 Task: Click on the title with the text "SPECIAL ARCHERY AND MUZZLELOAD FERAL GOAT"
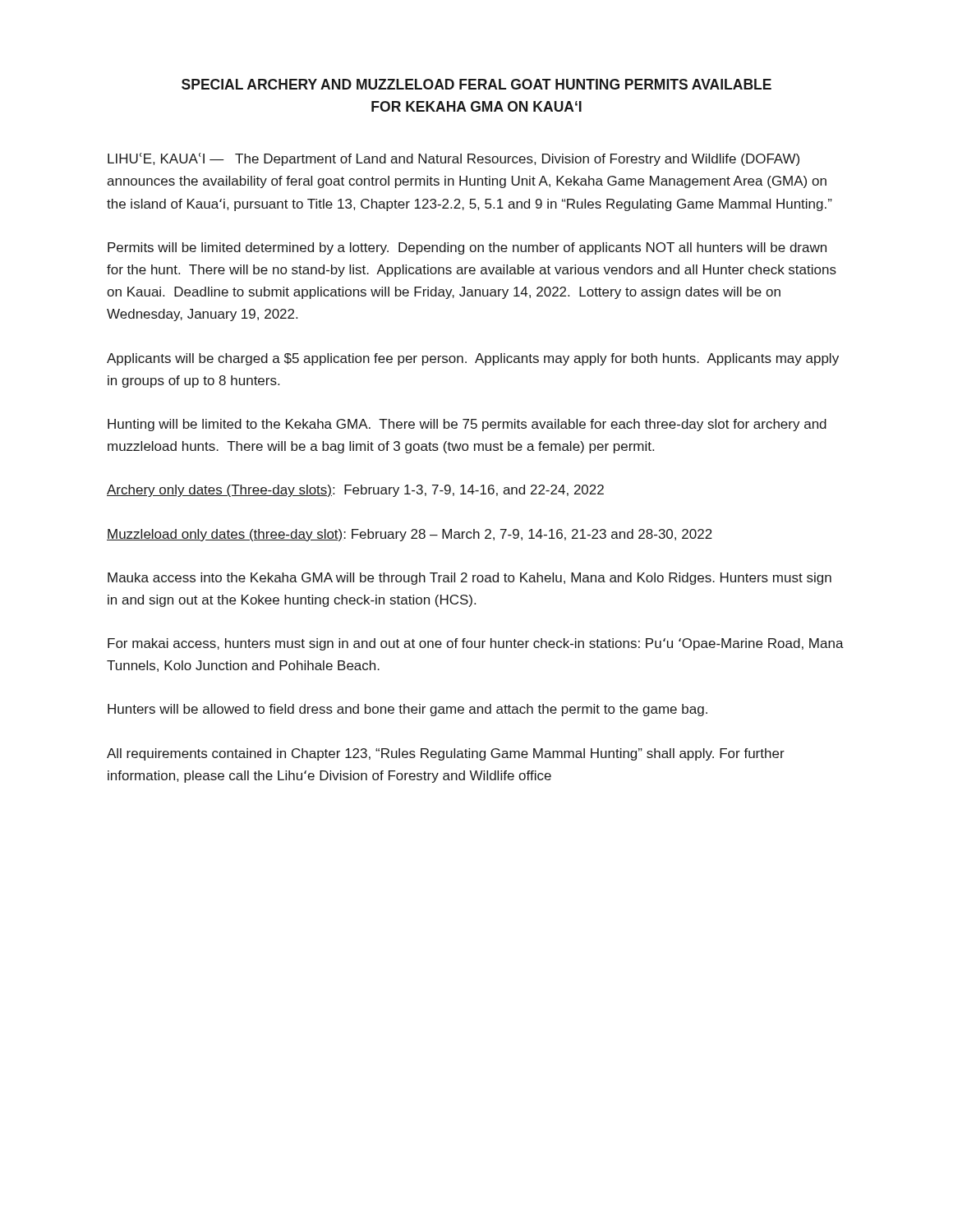(476, 96)
